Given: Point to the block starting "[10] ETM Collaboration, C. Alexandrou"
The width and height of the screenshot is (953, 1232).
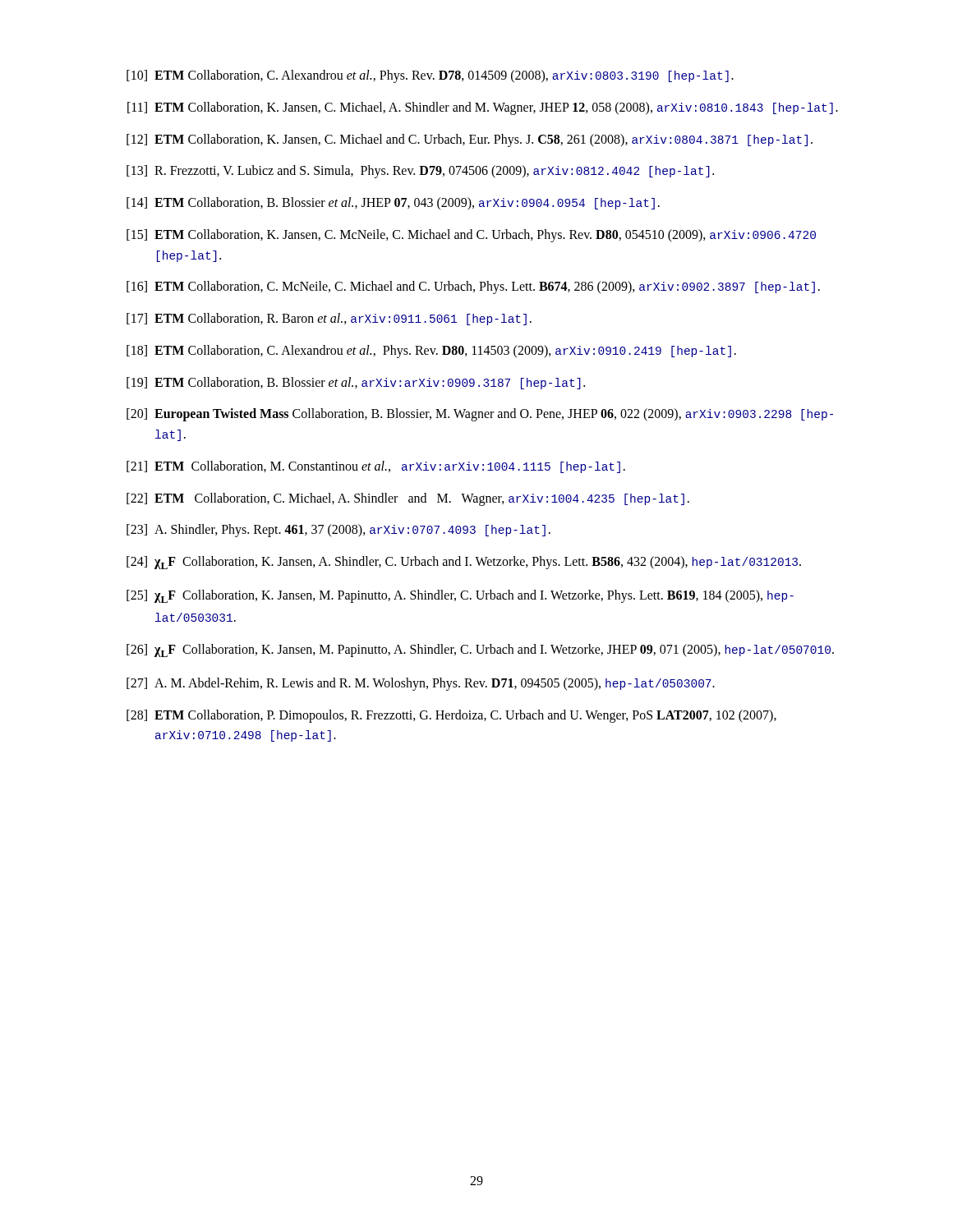Looking at the screenshot, I should click(x=476, y=76).
